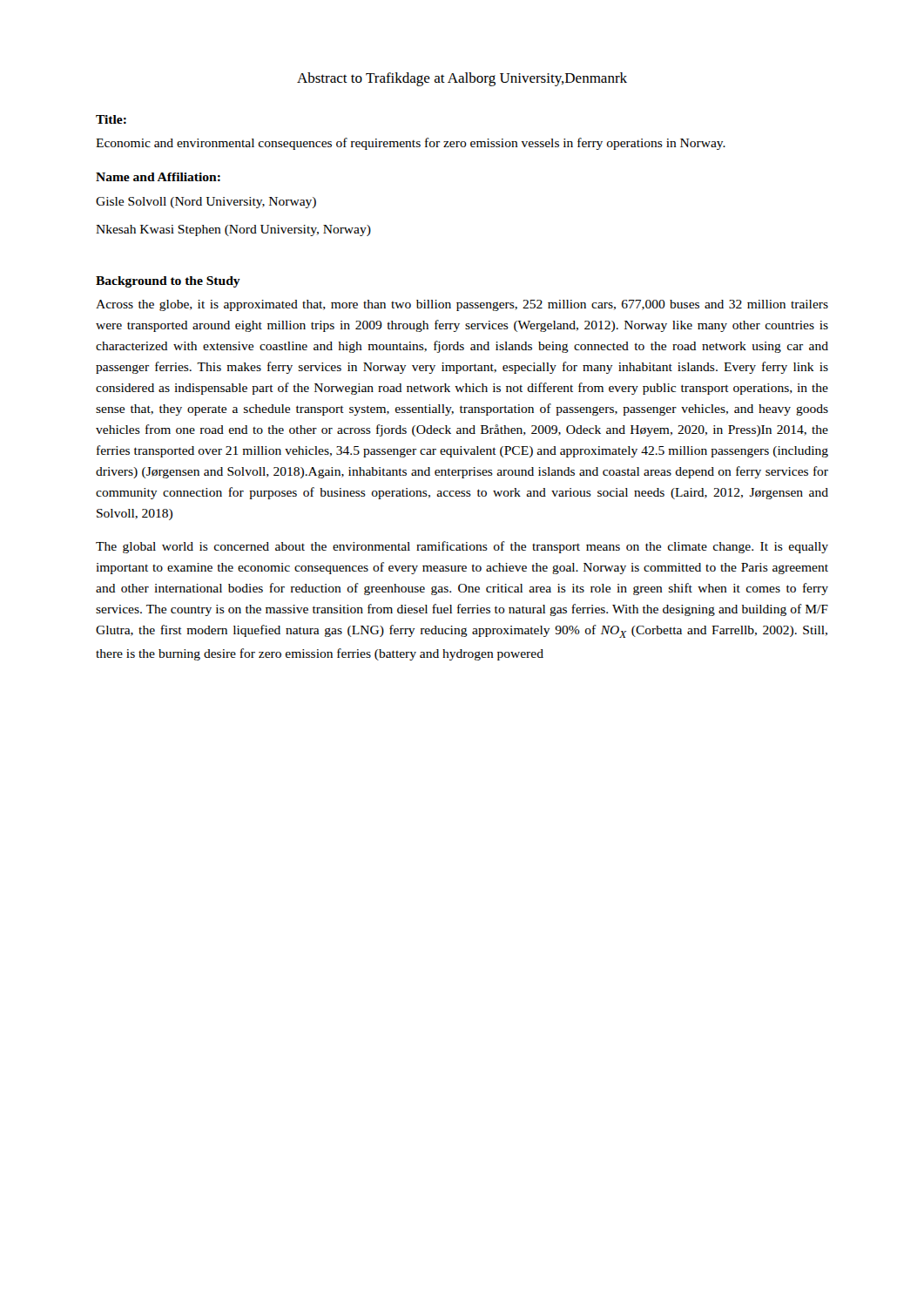Locate the section header with the text "Background to the Study"
The image size is (924, 1307).
tap(168, 280)
